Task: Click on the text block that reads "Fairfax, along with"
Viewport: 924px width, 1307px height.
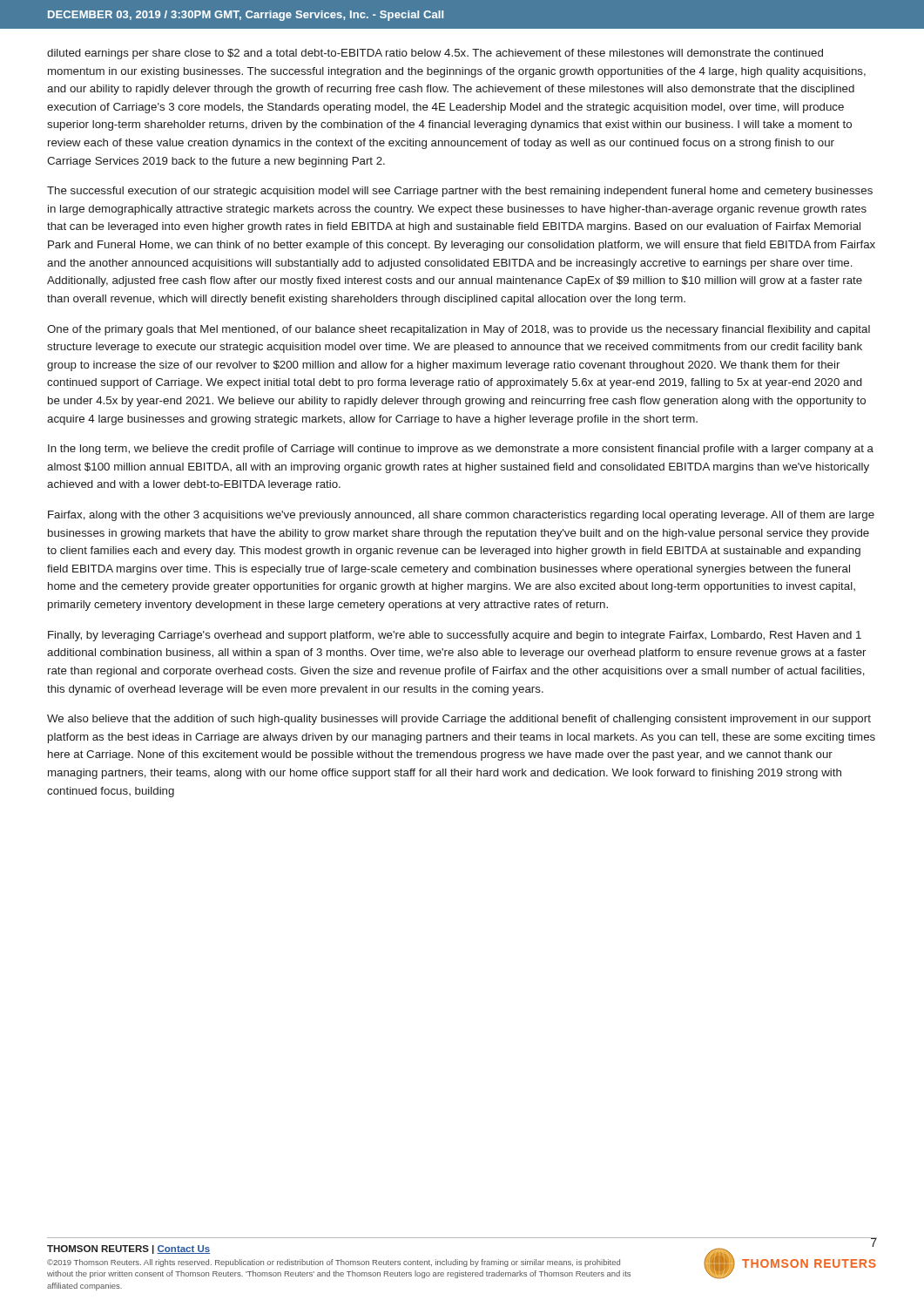Action: tap(461, 559)
